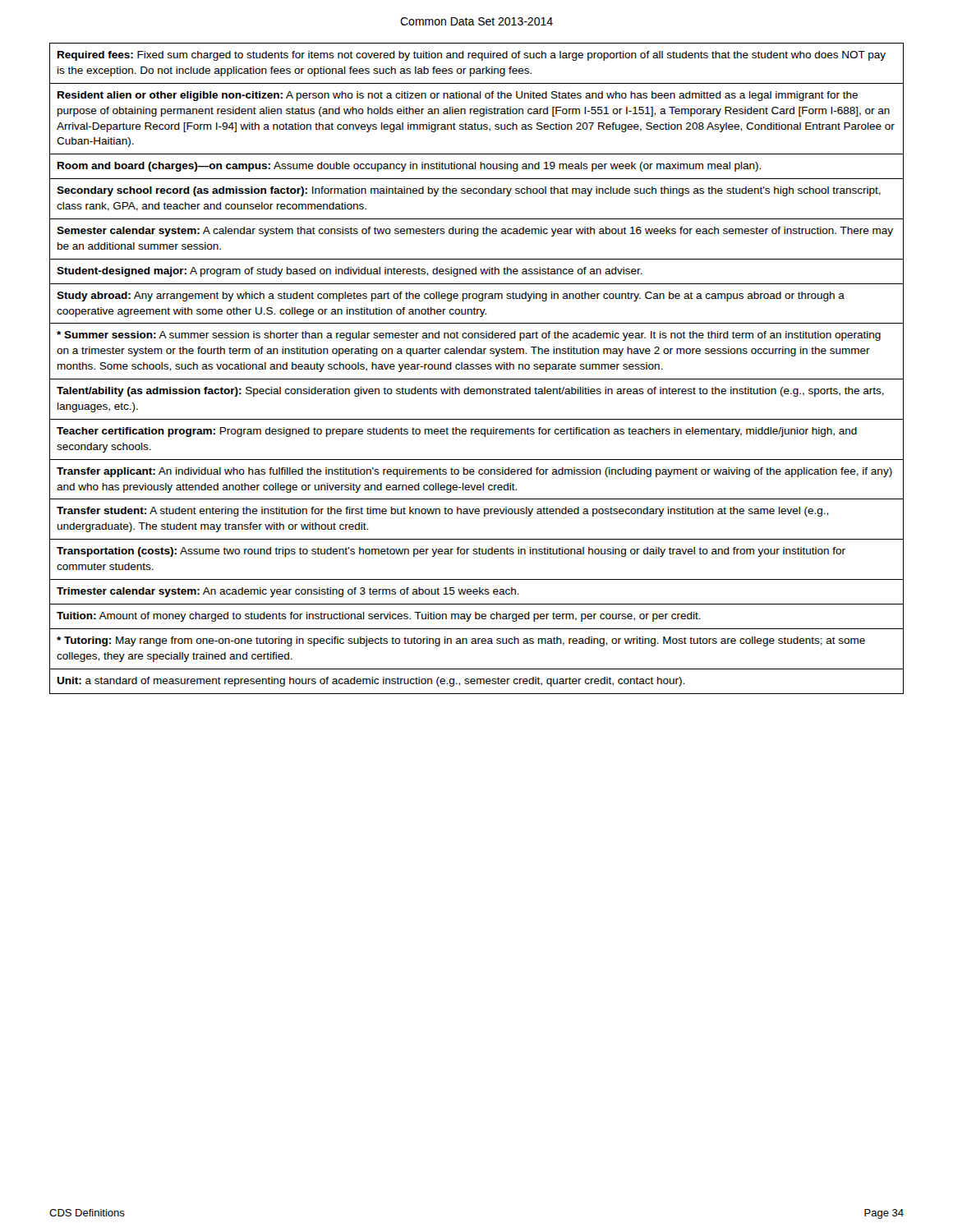953x1232 pixels.
Task: Locate the text block starting "Teacher certification program: Program designed"
Action: pyautogui.click(x=457, y=438)
